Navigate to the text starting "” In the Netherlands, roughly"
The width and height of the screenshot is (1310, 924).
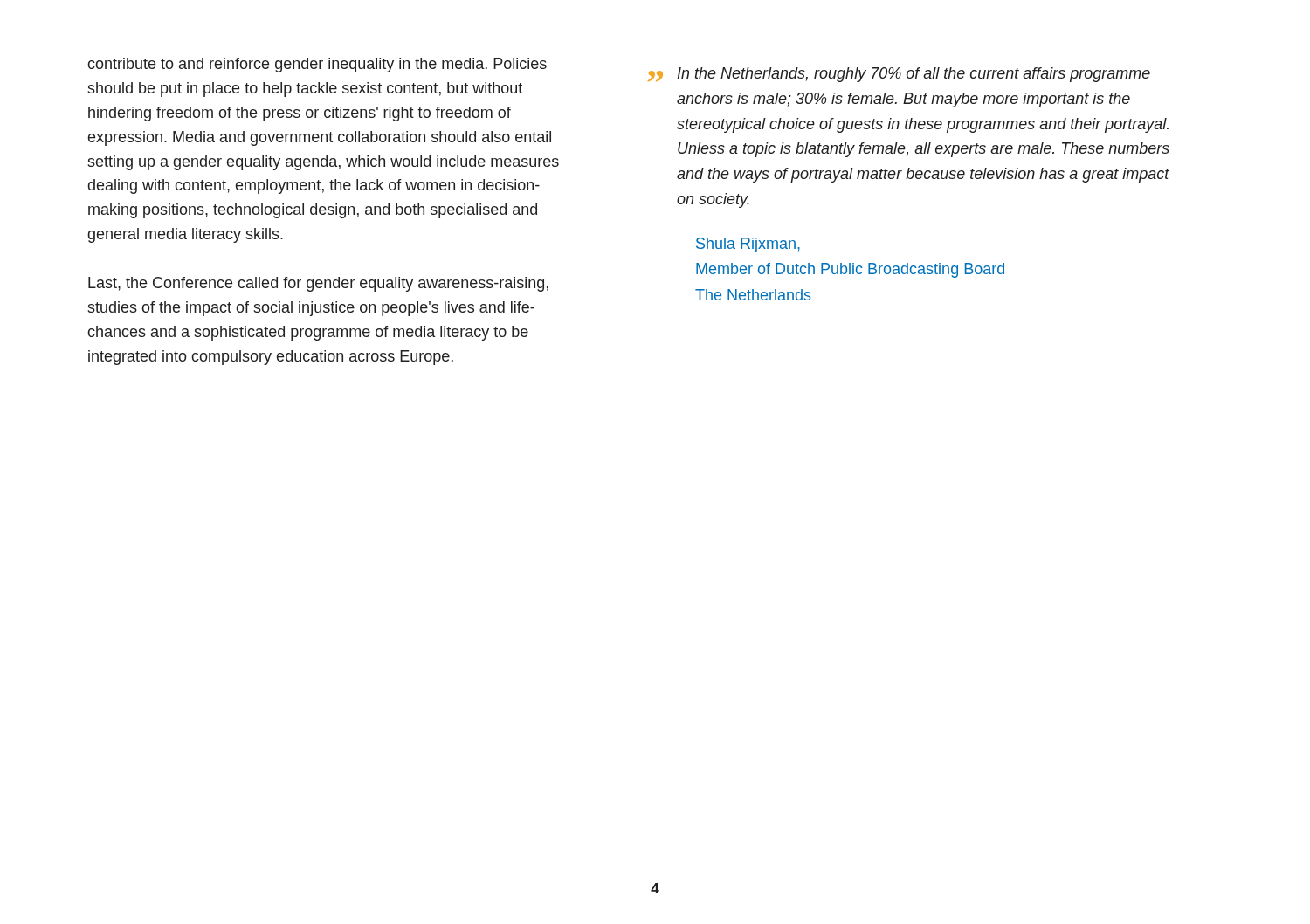point(917,185)
